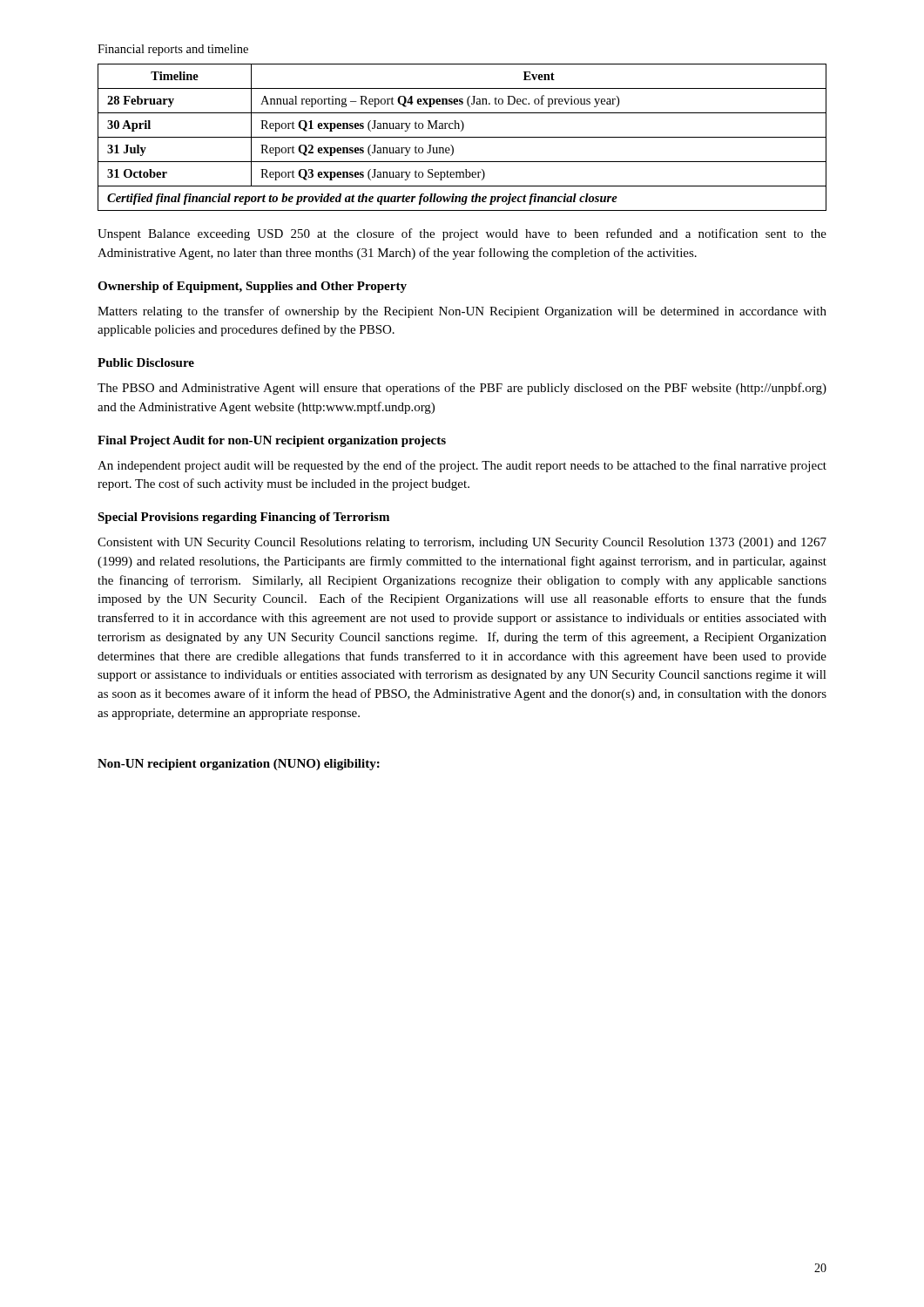Click on the text block containing "An independent project audit will be requested"

[x=462, y=474]
